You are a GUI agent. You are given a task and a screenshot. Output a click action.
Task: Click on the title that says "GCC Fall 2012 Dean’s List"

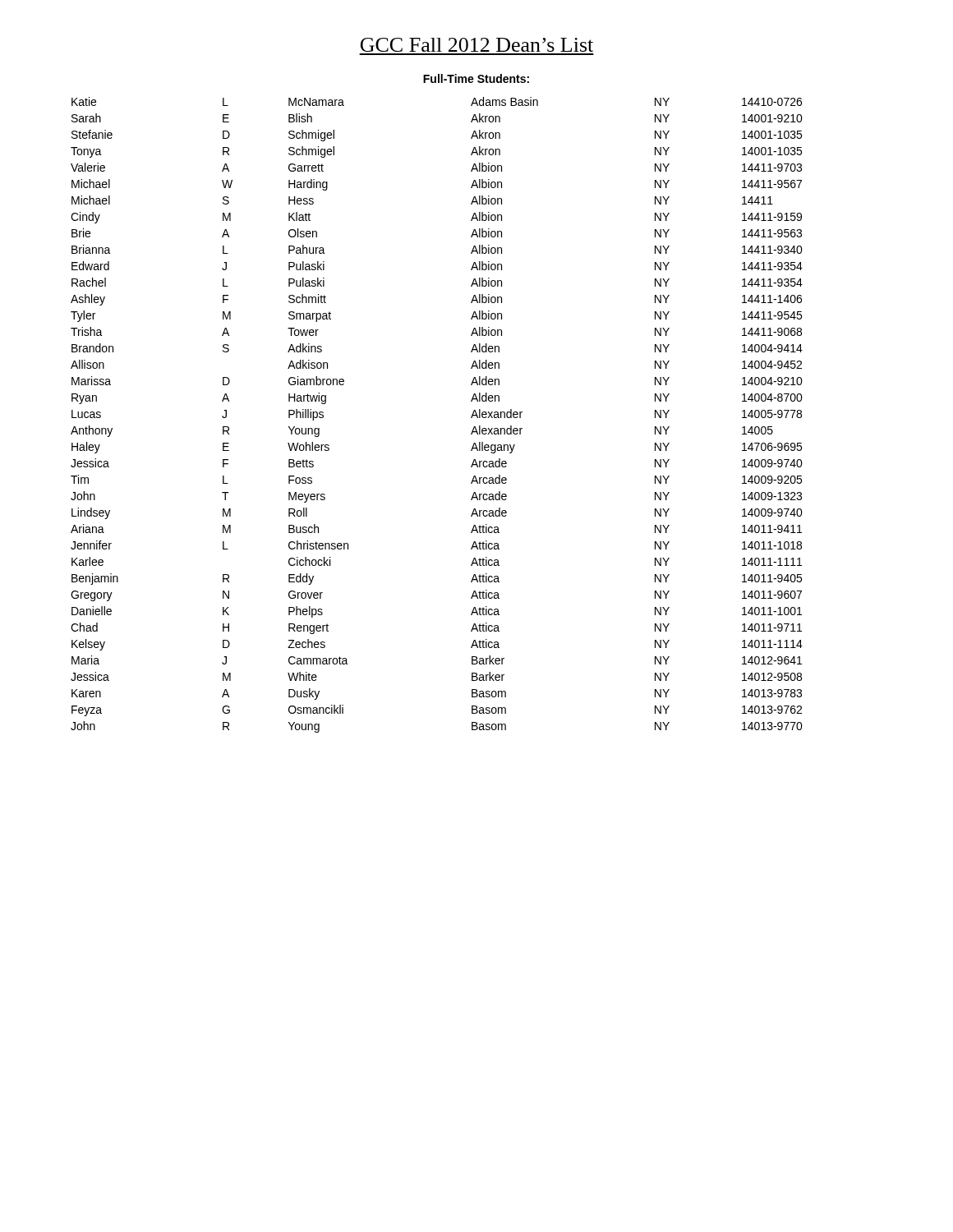476,45
